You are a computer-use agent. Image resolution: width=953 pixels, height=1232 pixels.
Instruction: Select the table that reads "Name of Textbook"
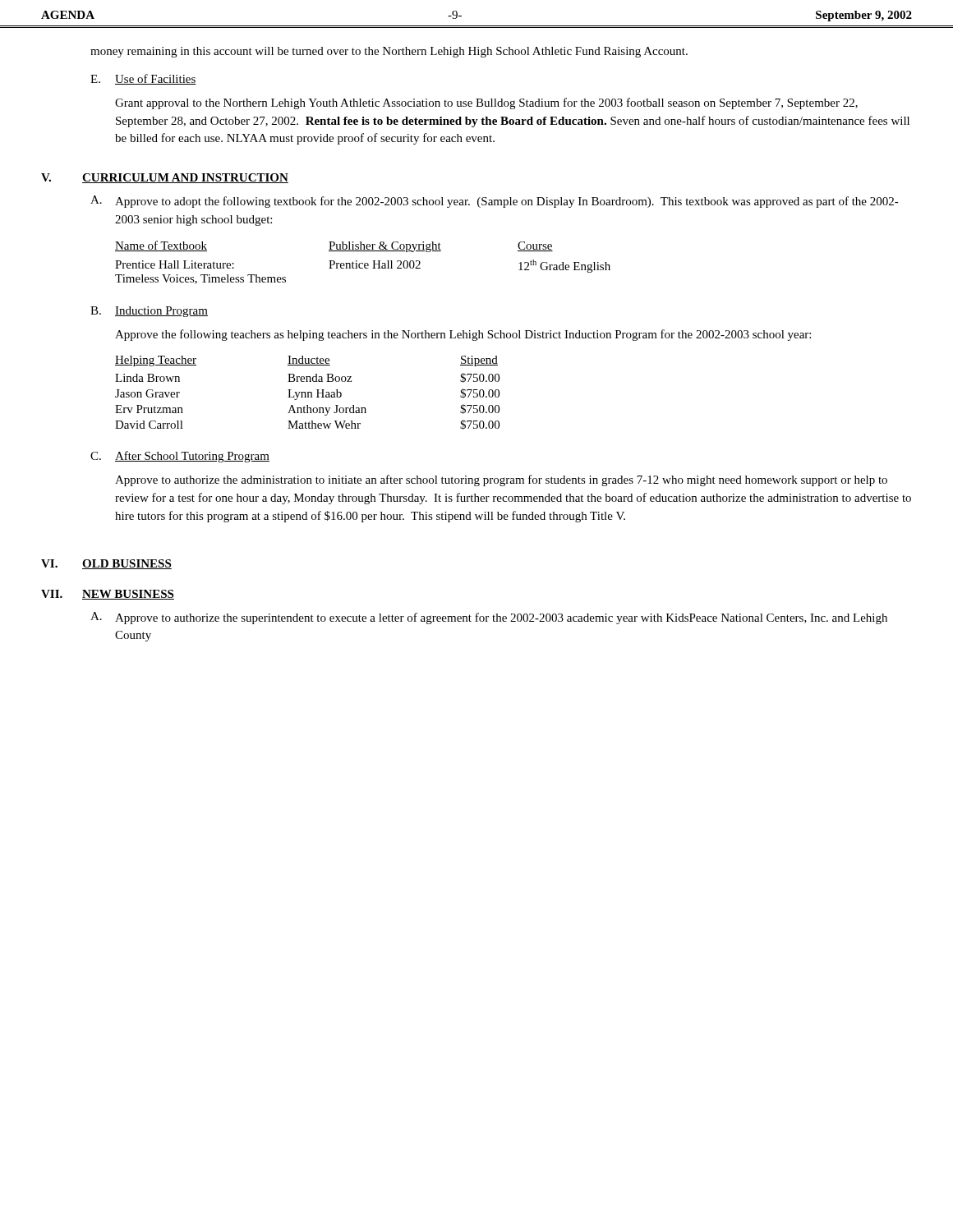click(x=513, y=262)
